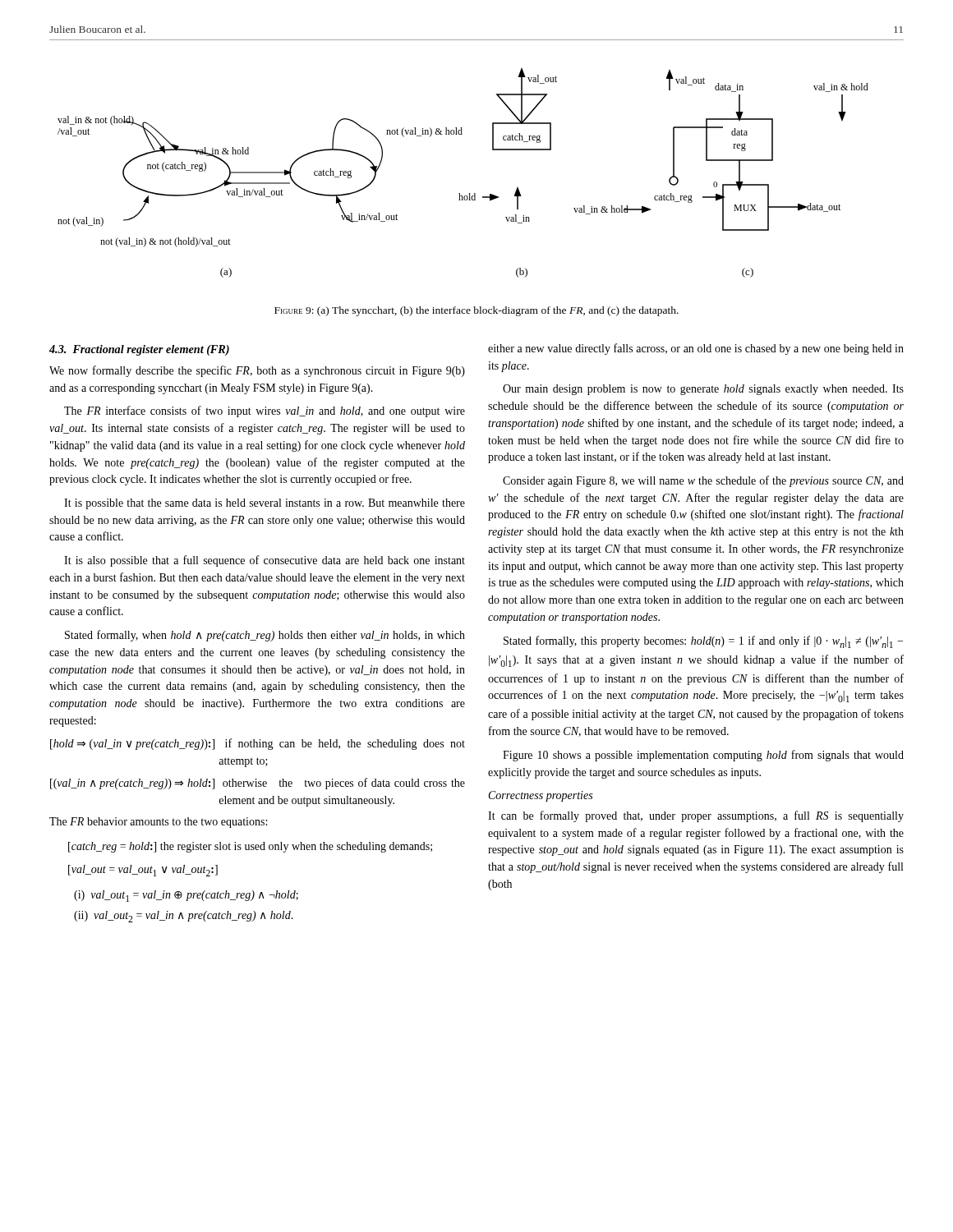Click on the engineering diagram
The width and height of the screenshot is (953, 1232).
476,172
